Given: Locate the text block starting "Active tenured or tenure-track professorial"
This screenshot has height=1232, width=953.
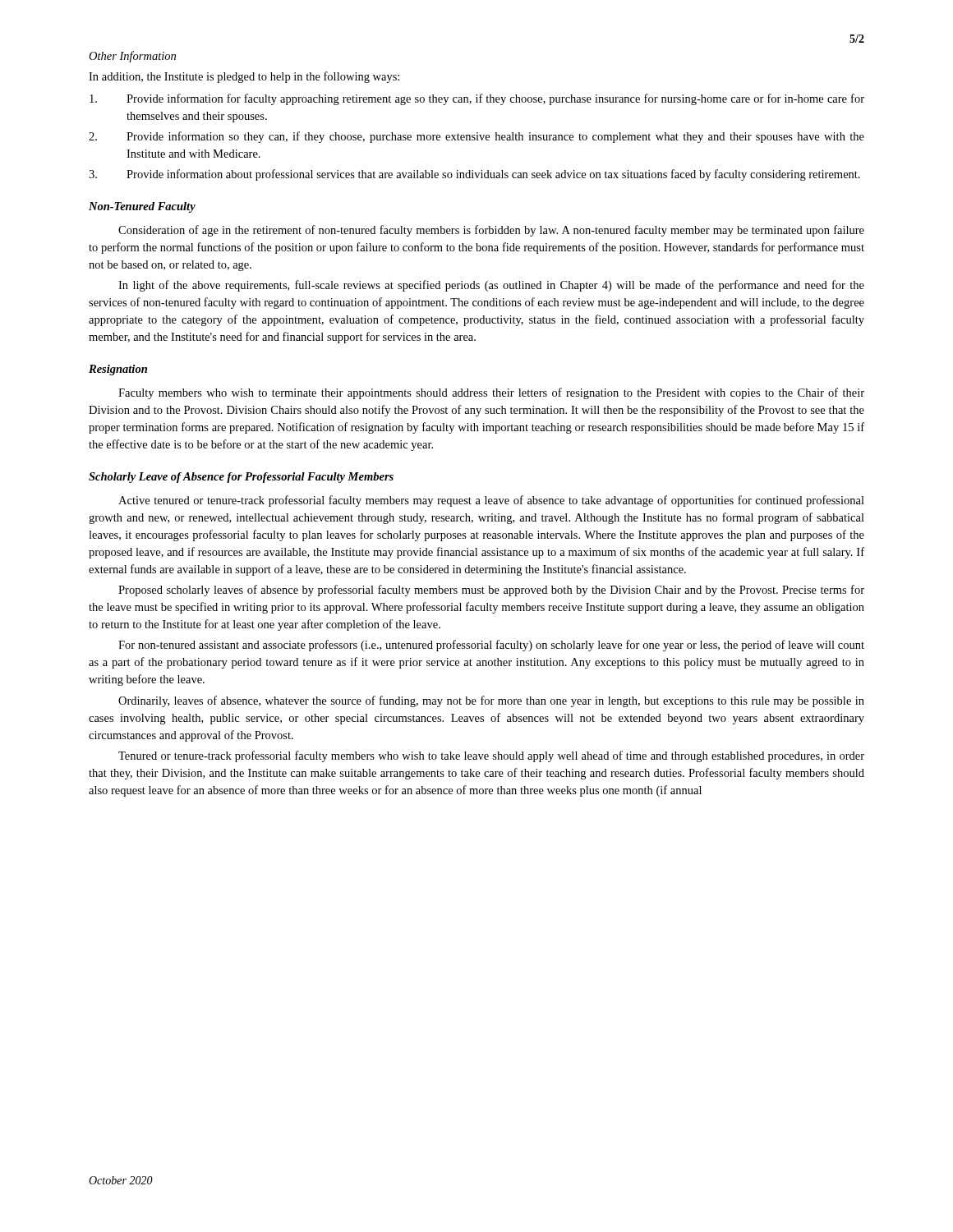Looking at the screenshot, I should (x=476, y=535).
